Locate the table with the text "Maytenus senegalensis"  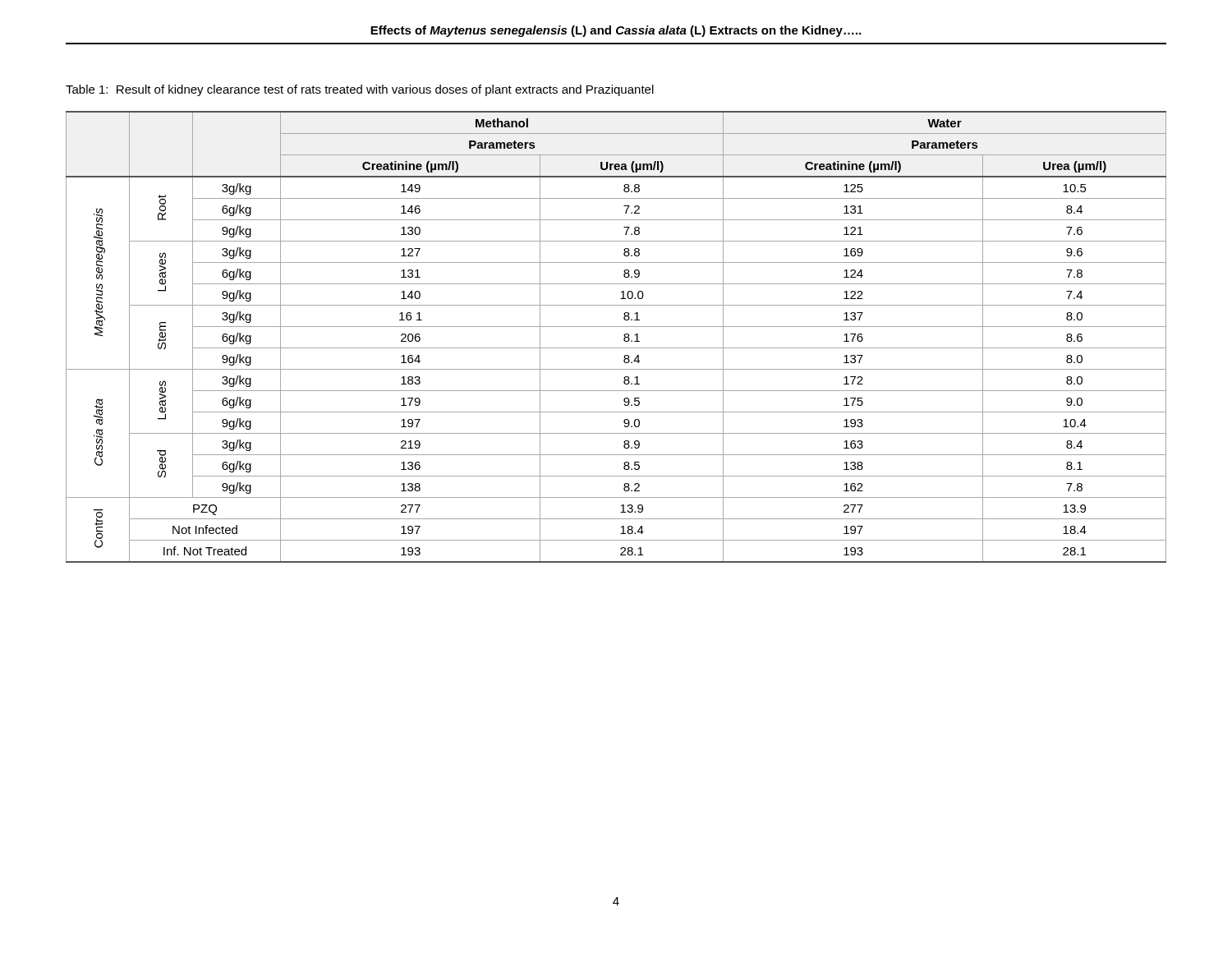[x=616, y=337]
